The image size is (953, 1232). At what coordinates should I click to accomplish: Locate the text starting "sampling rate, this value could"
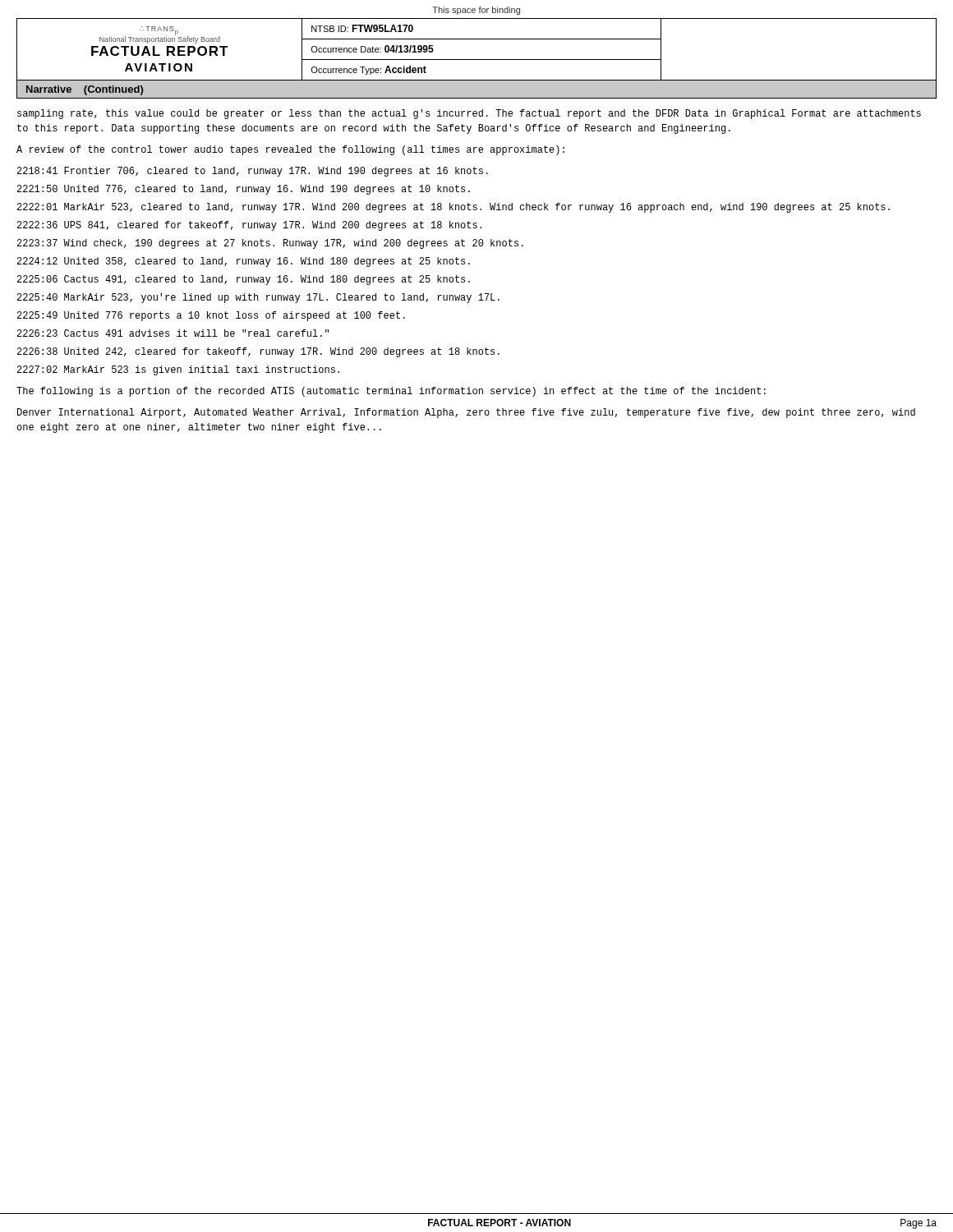pos(469,122)
